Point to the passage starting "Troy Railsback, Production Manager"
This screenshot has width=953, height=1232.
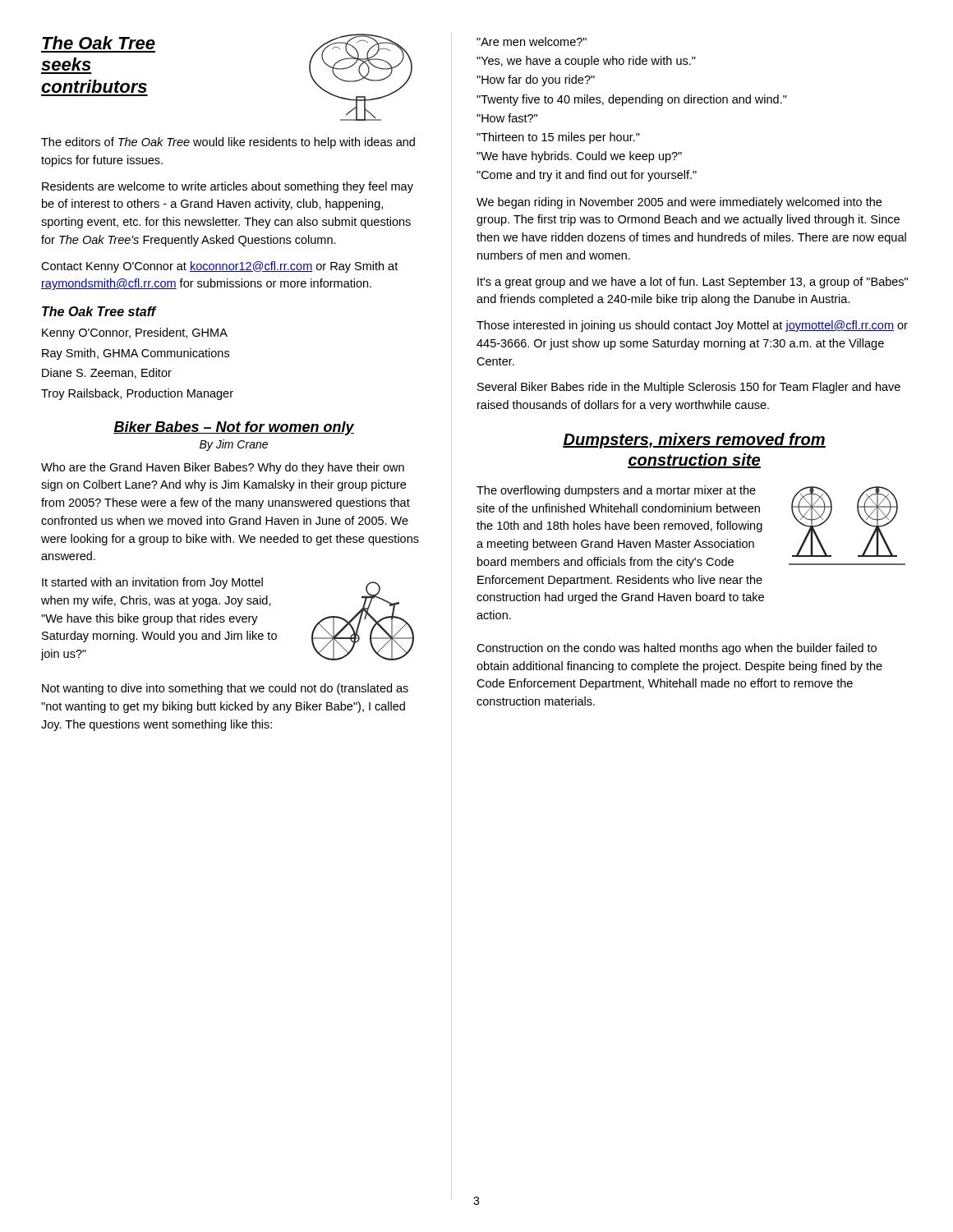[x=137, y=393]
